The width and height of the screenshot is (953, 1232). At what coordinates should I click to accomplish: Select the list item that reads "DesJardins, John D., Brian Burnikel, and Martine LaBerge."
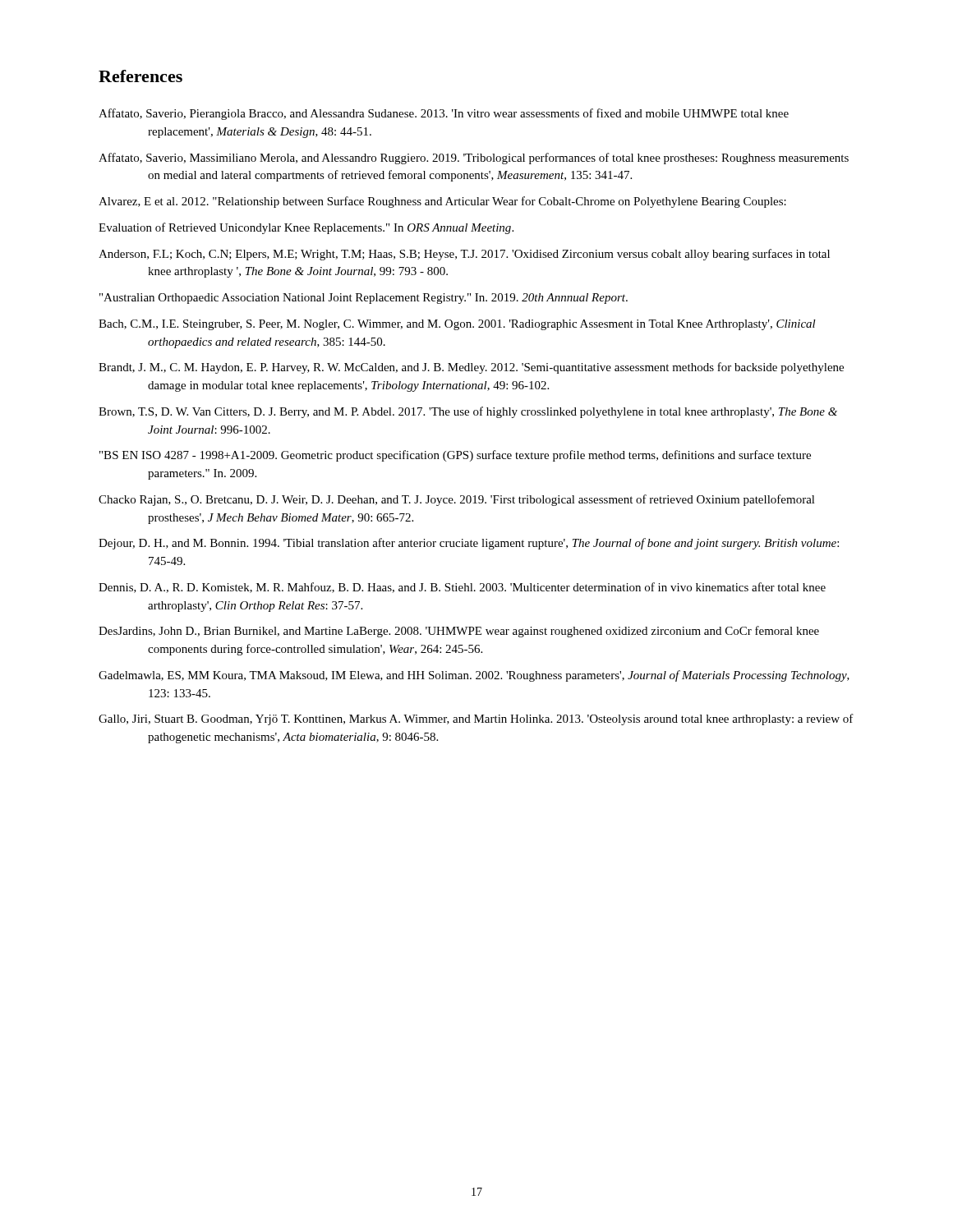tap(459, 640)
